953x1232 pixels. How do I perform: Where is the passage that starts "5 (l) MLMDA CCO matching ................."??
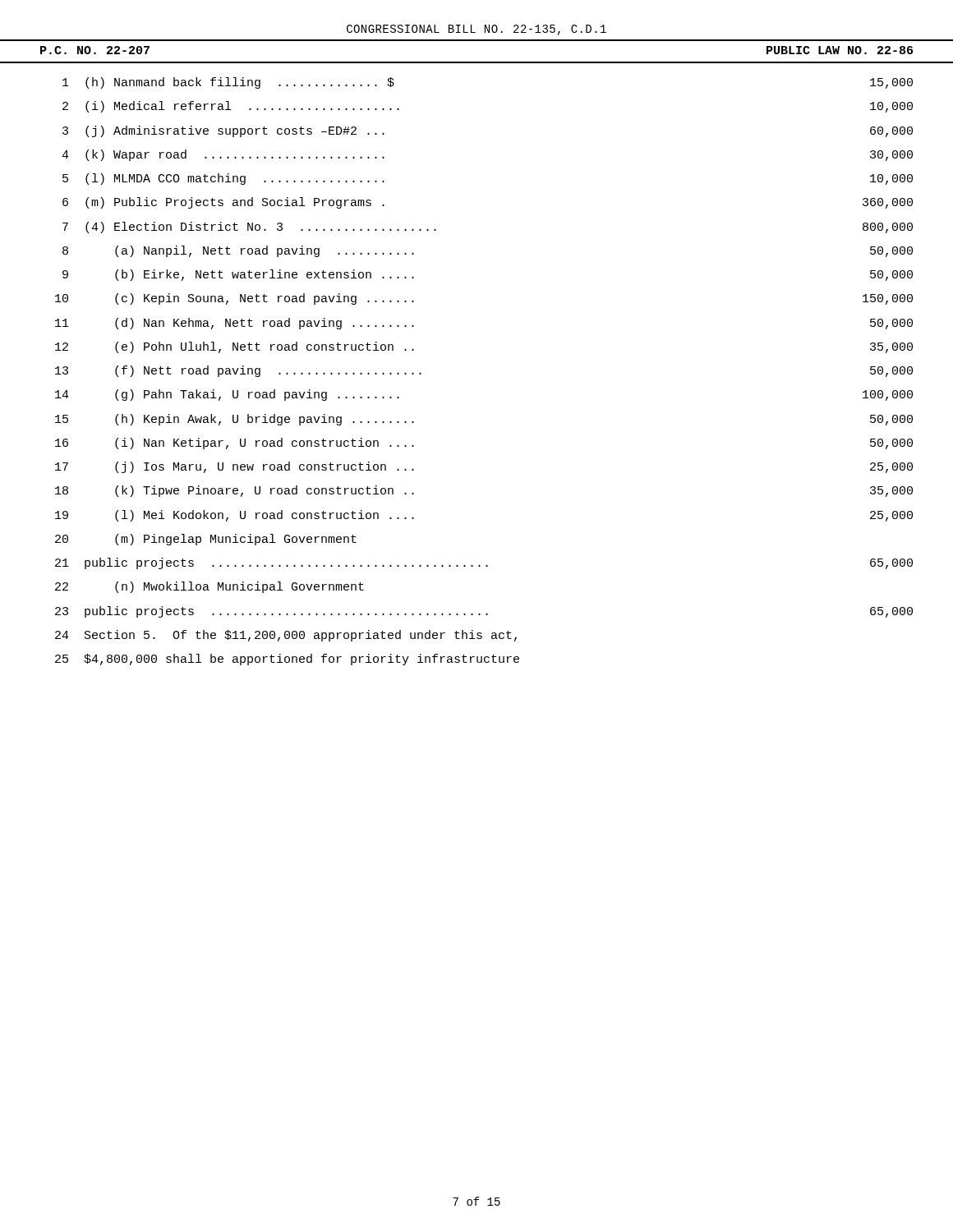pyautogui.click(x=167, y=179)
